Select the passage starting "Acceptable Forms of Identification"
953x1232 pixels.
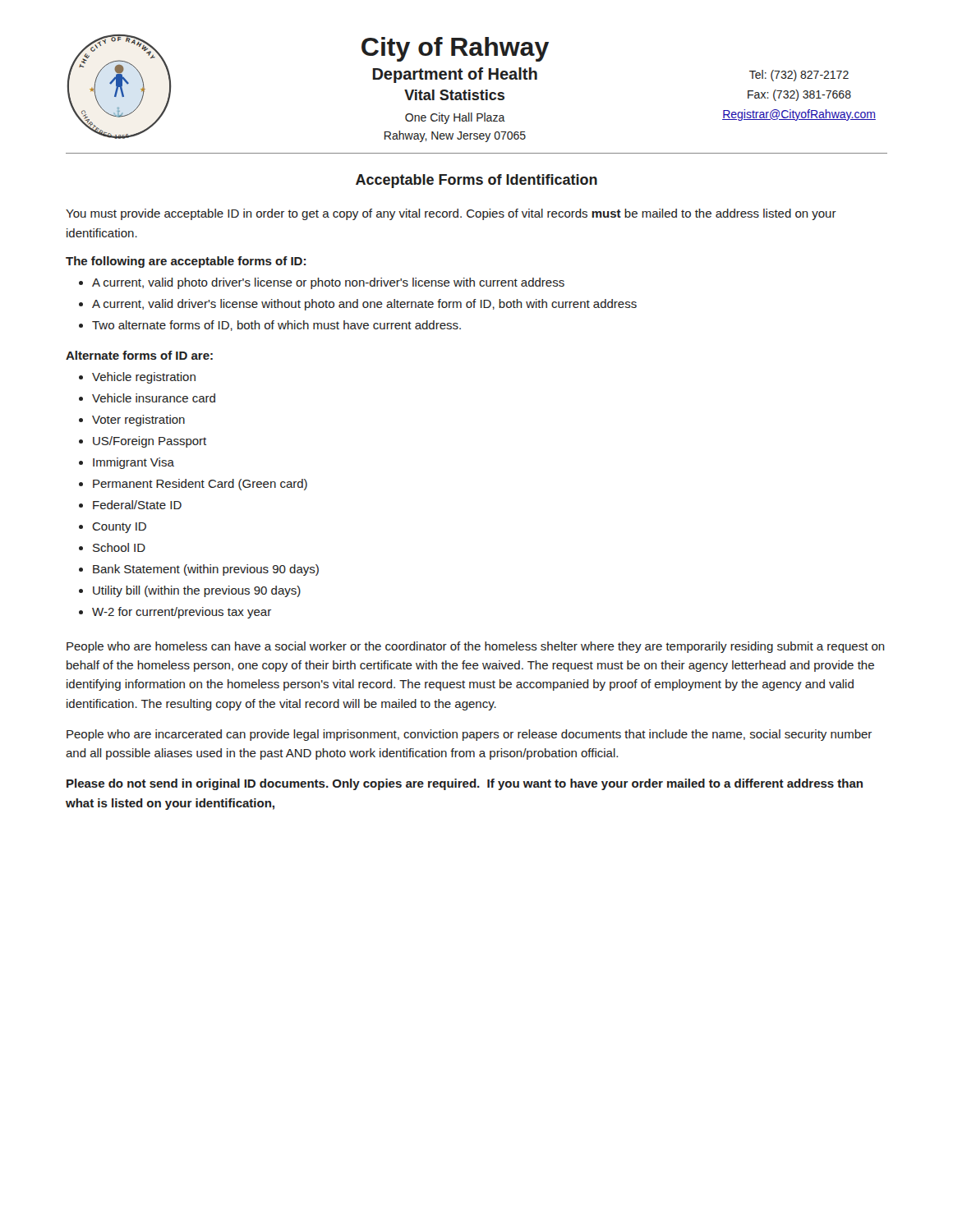(x=476, y=180)
